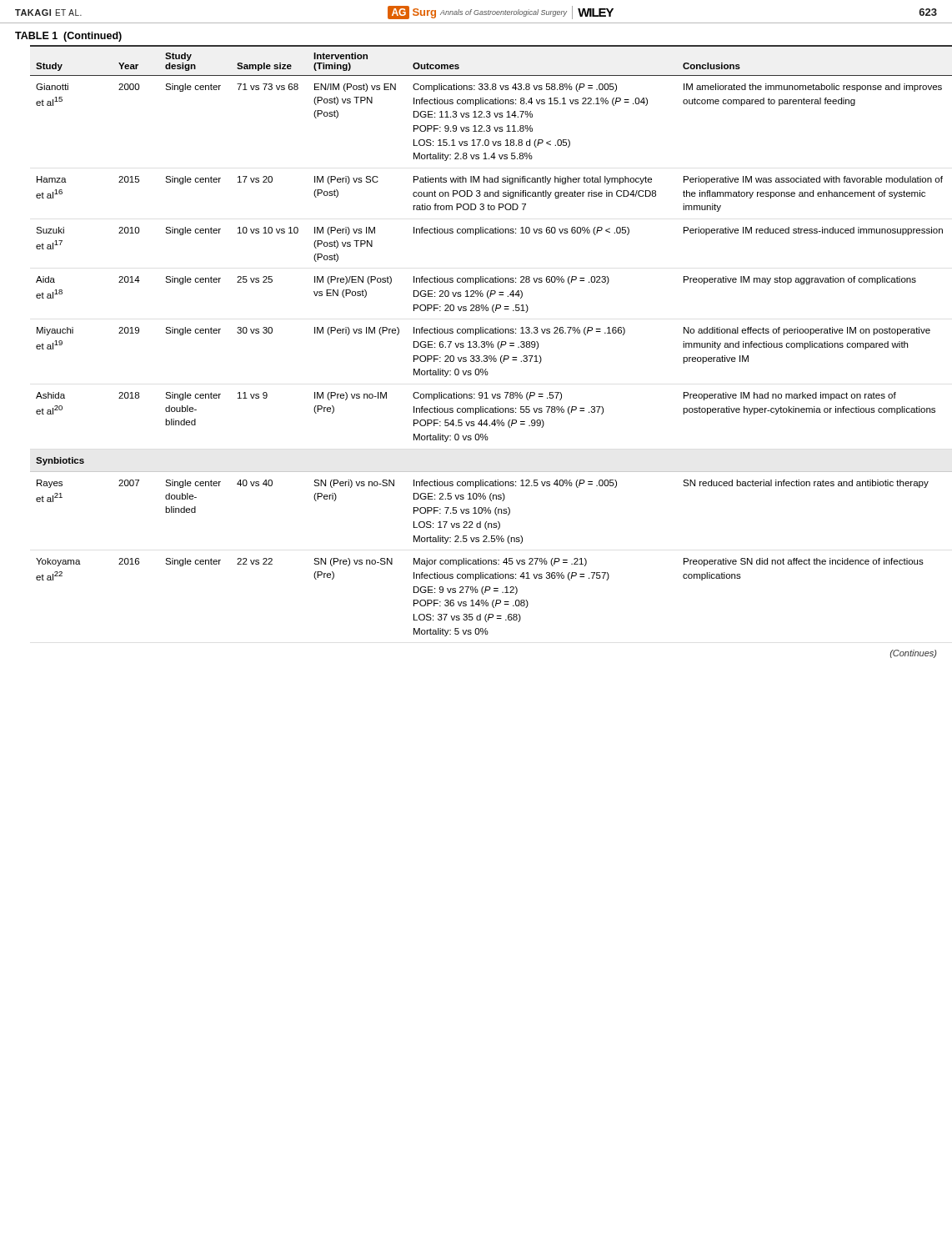
Task: Locate the caption that says "TABLE 1 (Continued)"
Action: (x=68, y=36)
